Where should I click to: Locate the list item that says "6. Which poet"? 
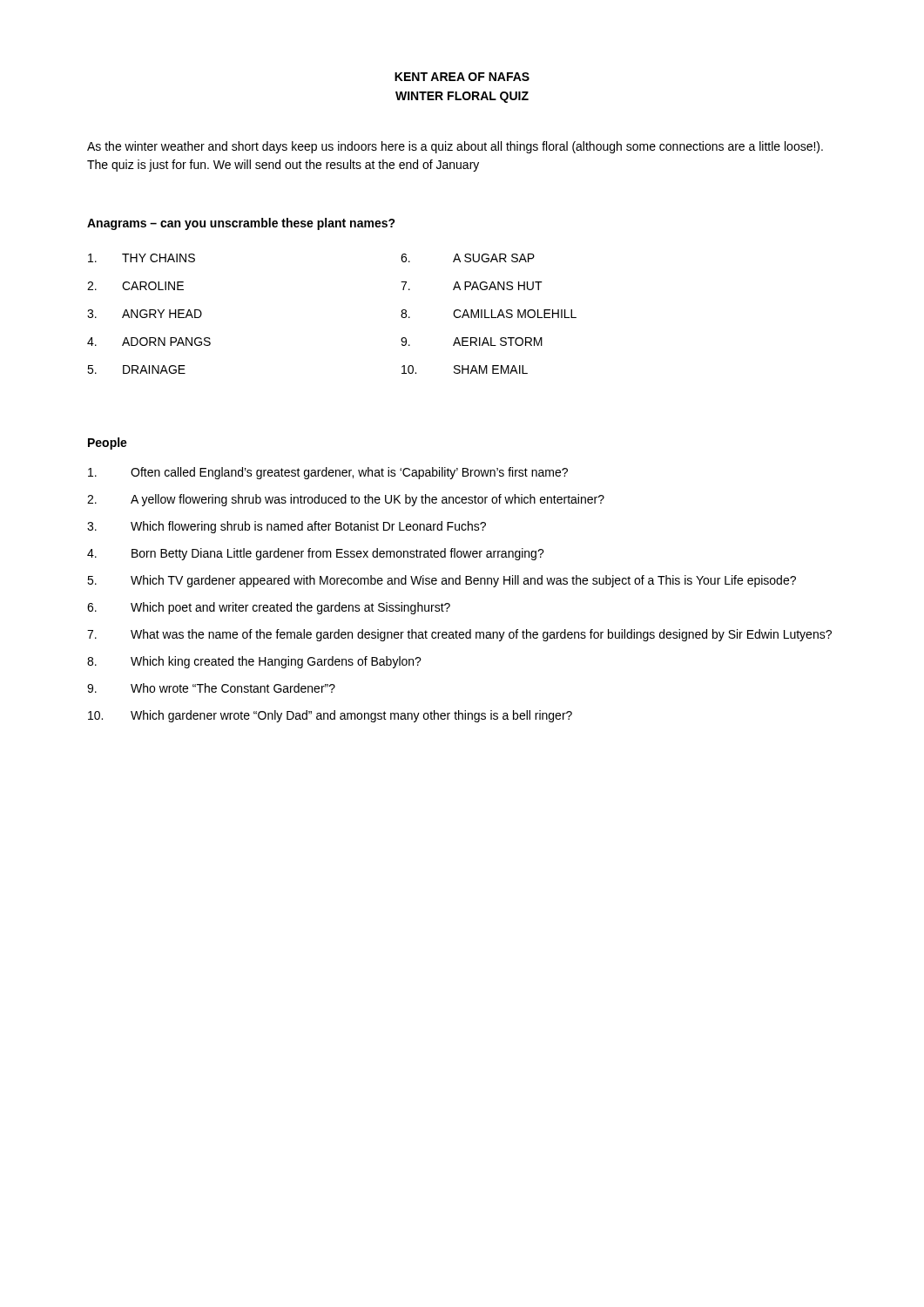(269, 608)
